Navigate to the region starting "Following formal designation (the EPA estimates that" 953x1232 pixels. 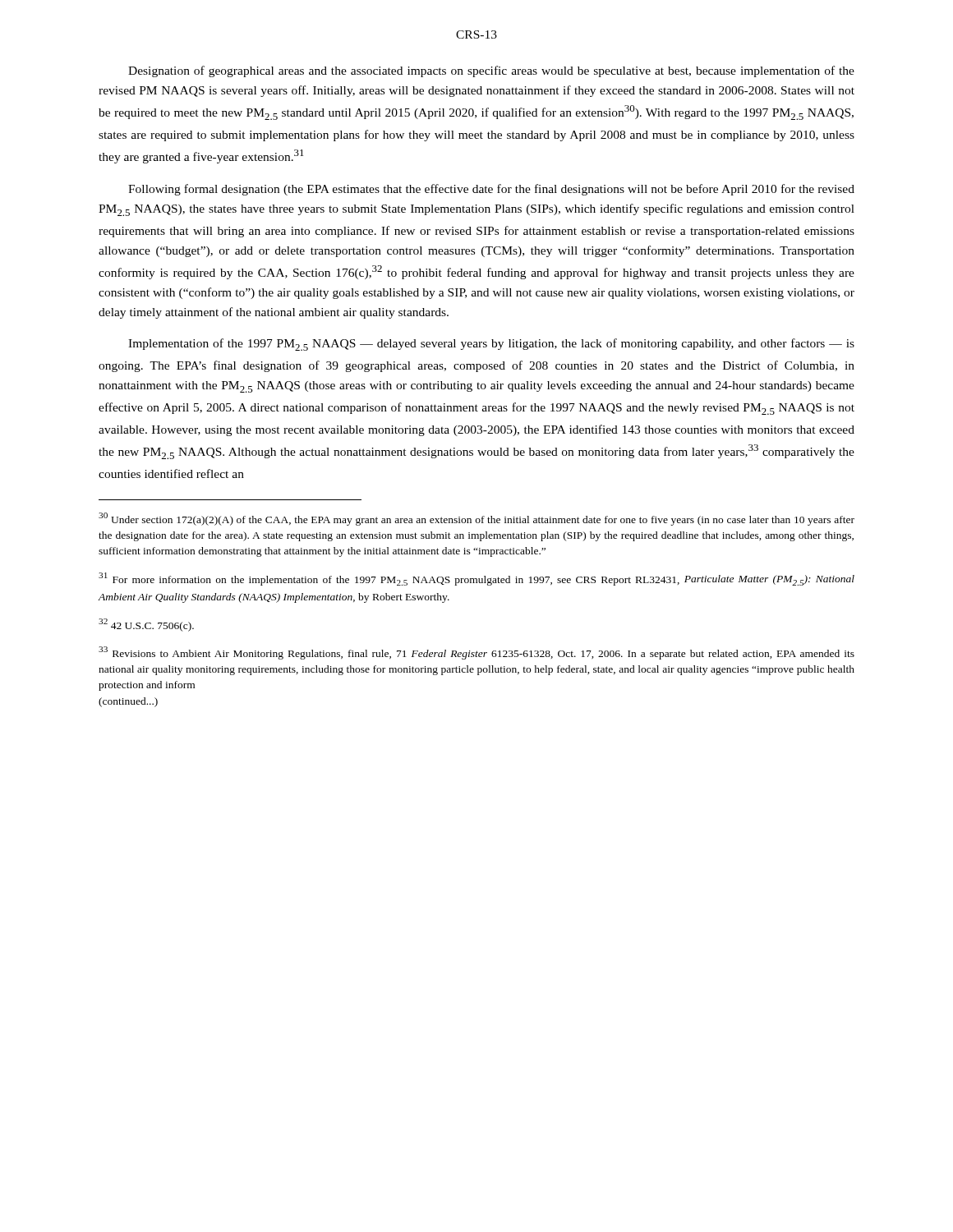coord(476,250)
